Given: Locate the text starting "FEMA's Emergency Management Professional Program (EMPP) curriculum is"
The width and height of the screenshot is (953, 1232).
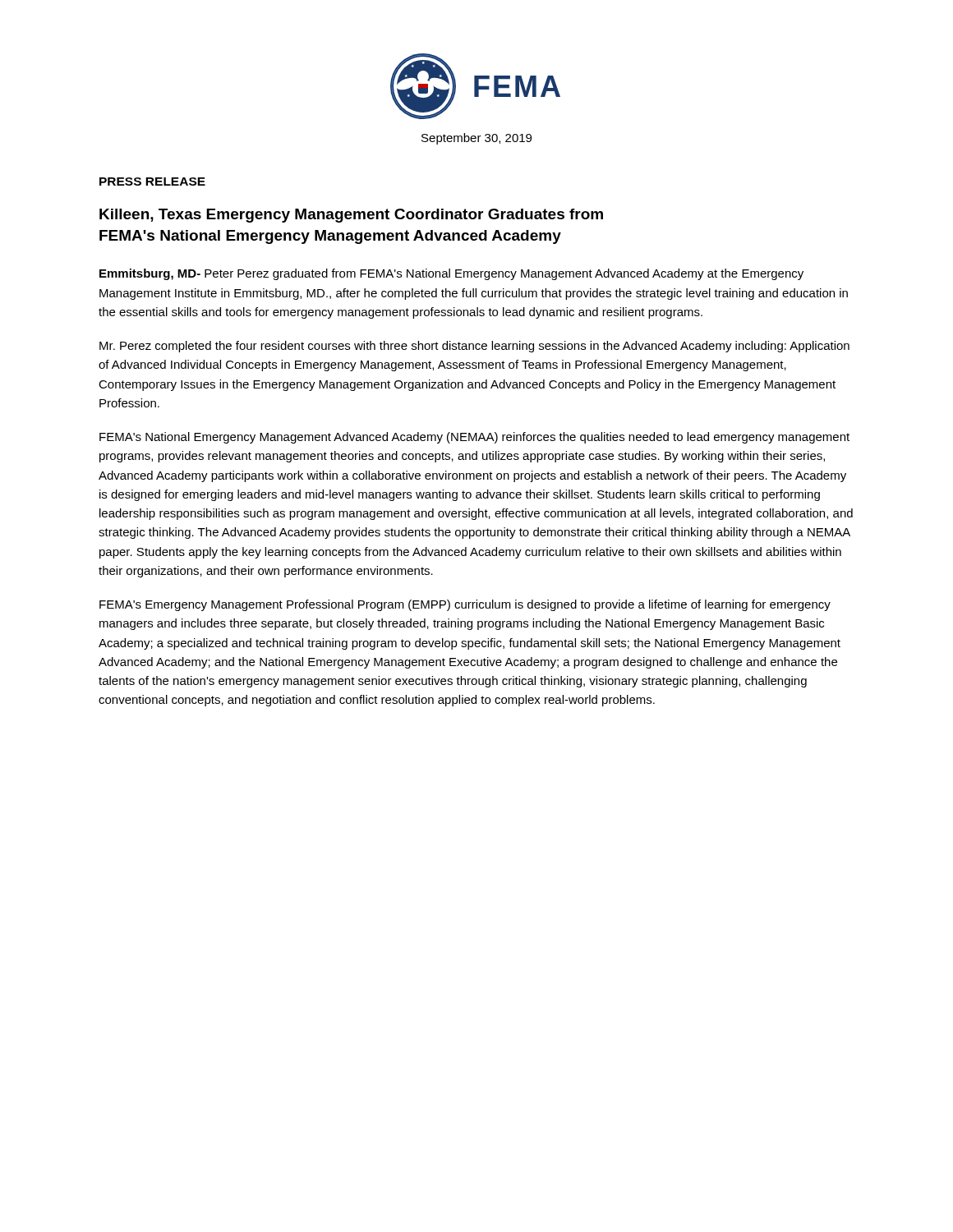Looking at the screenshot, I should pyautogui.click(x=469, y=652).
